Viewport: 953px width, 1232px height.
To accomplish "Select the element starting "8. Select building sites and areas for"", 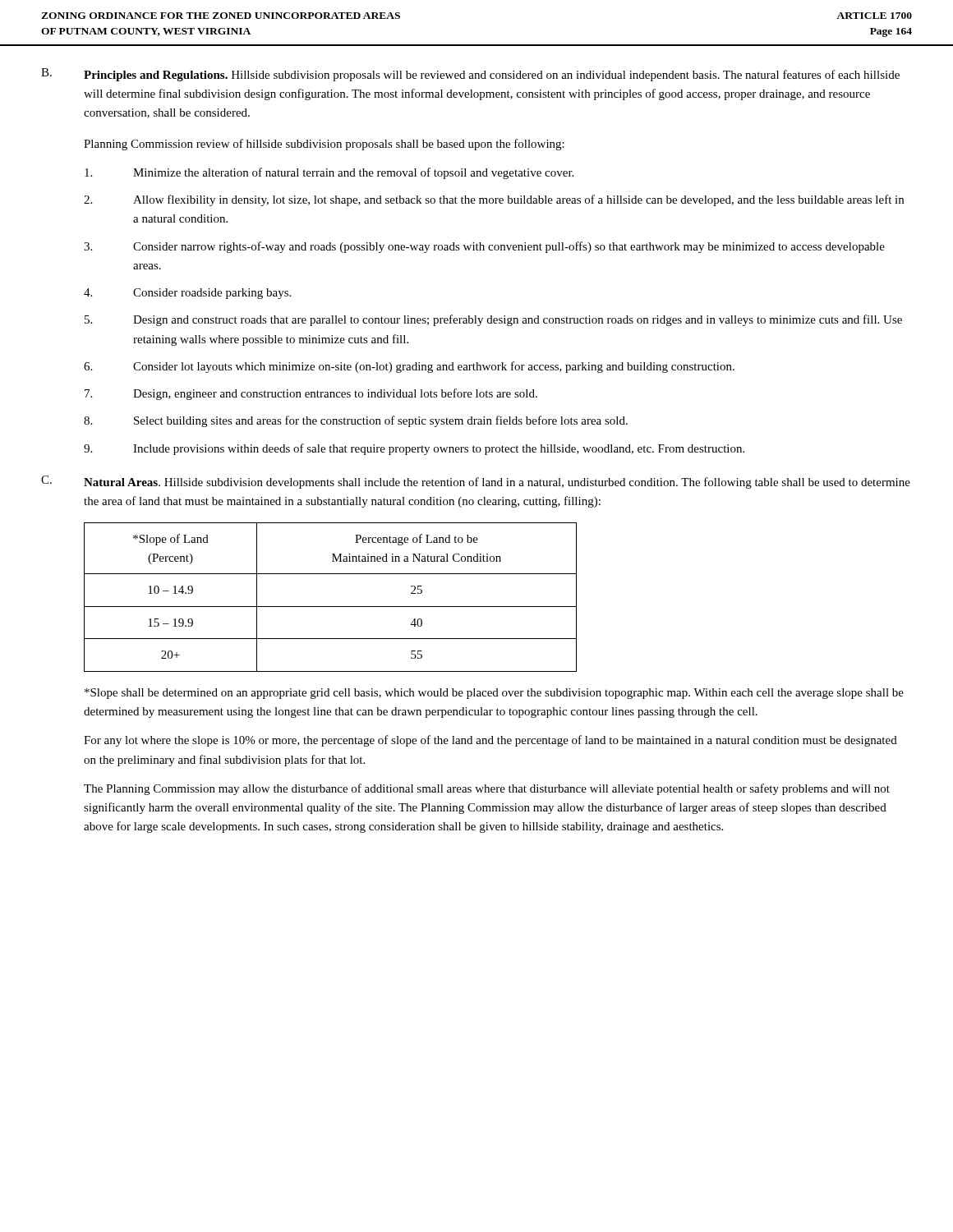I will coord(498,421).
